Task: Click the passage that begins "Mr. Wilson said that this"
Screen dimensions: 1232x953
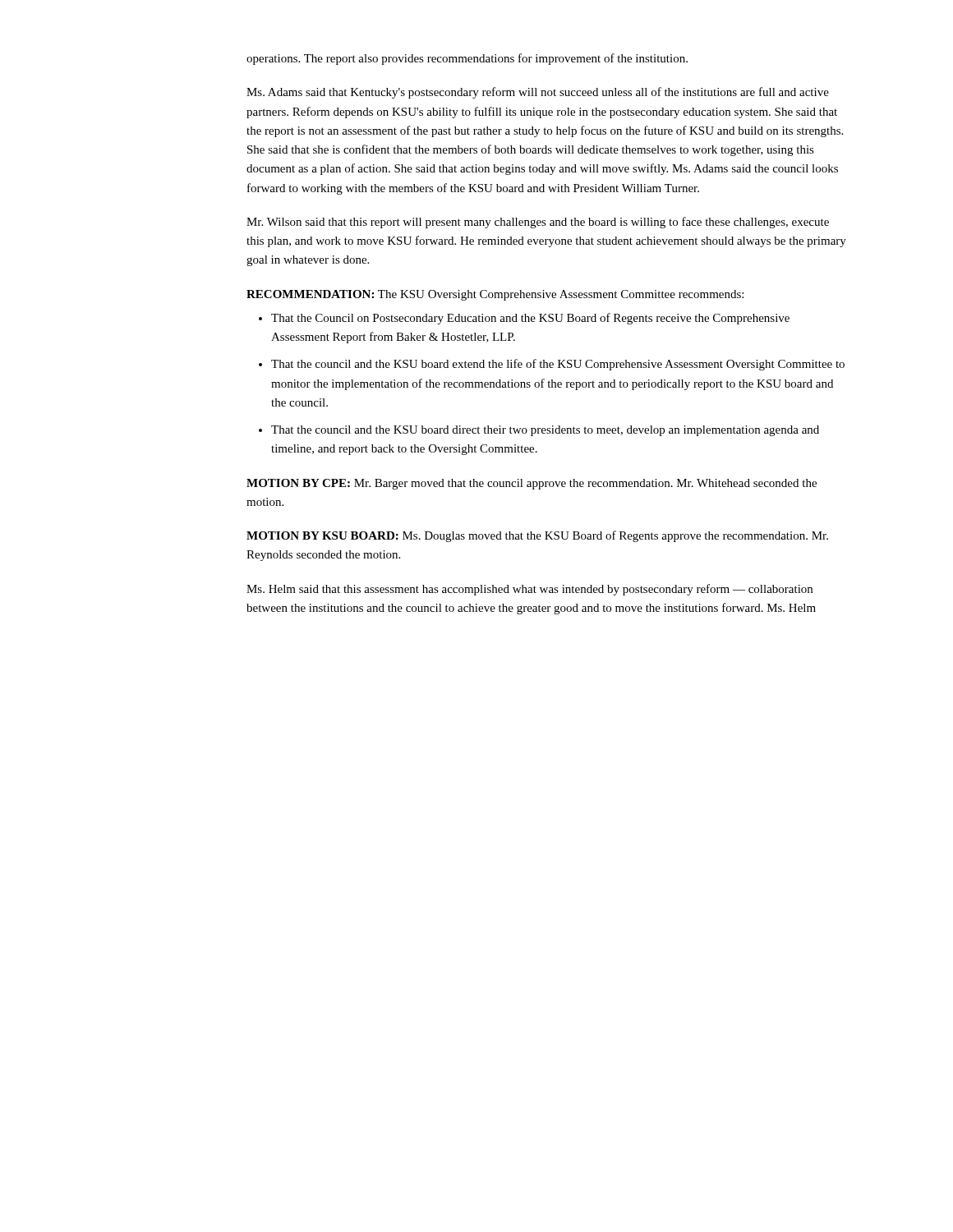Action: (x=546, y=241)
